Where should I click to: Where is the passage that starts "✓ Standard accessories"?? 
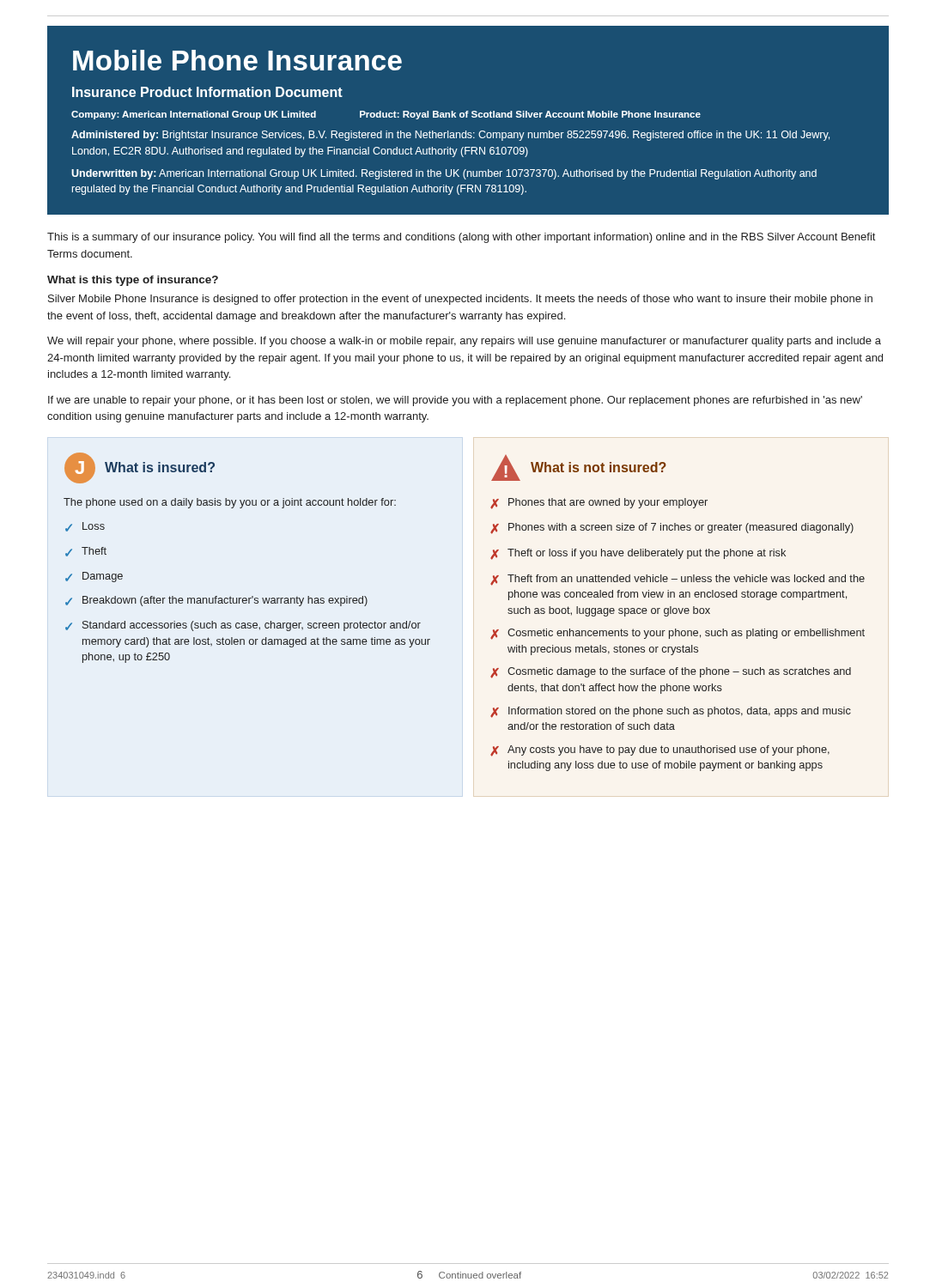click(255, 641)
